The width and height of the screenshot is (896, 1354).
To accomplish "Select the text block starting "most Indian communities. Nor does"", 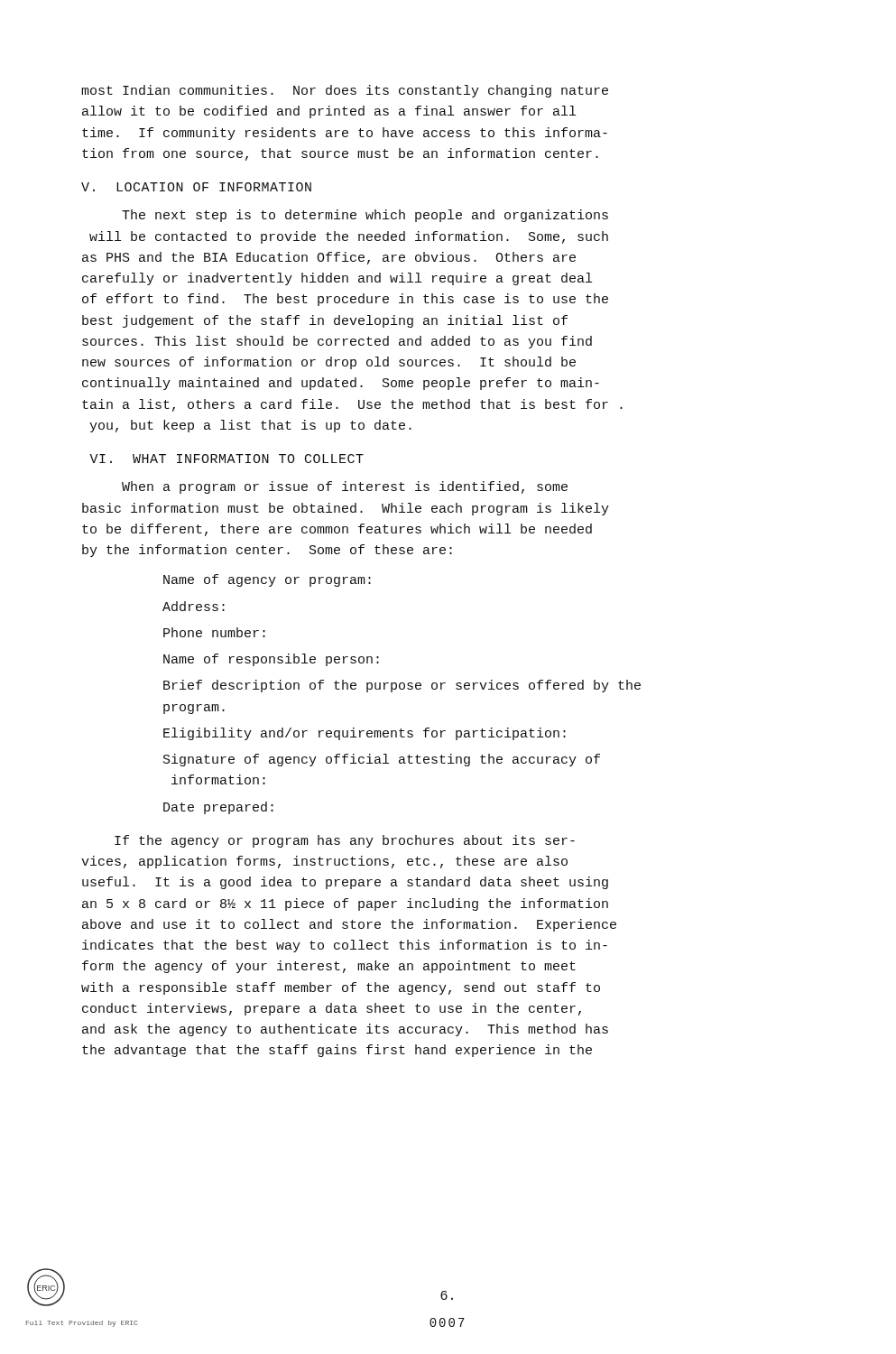I will (x=345, y=123).
